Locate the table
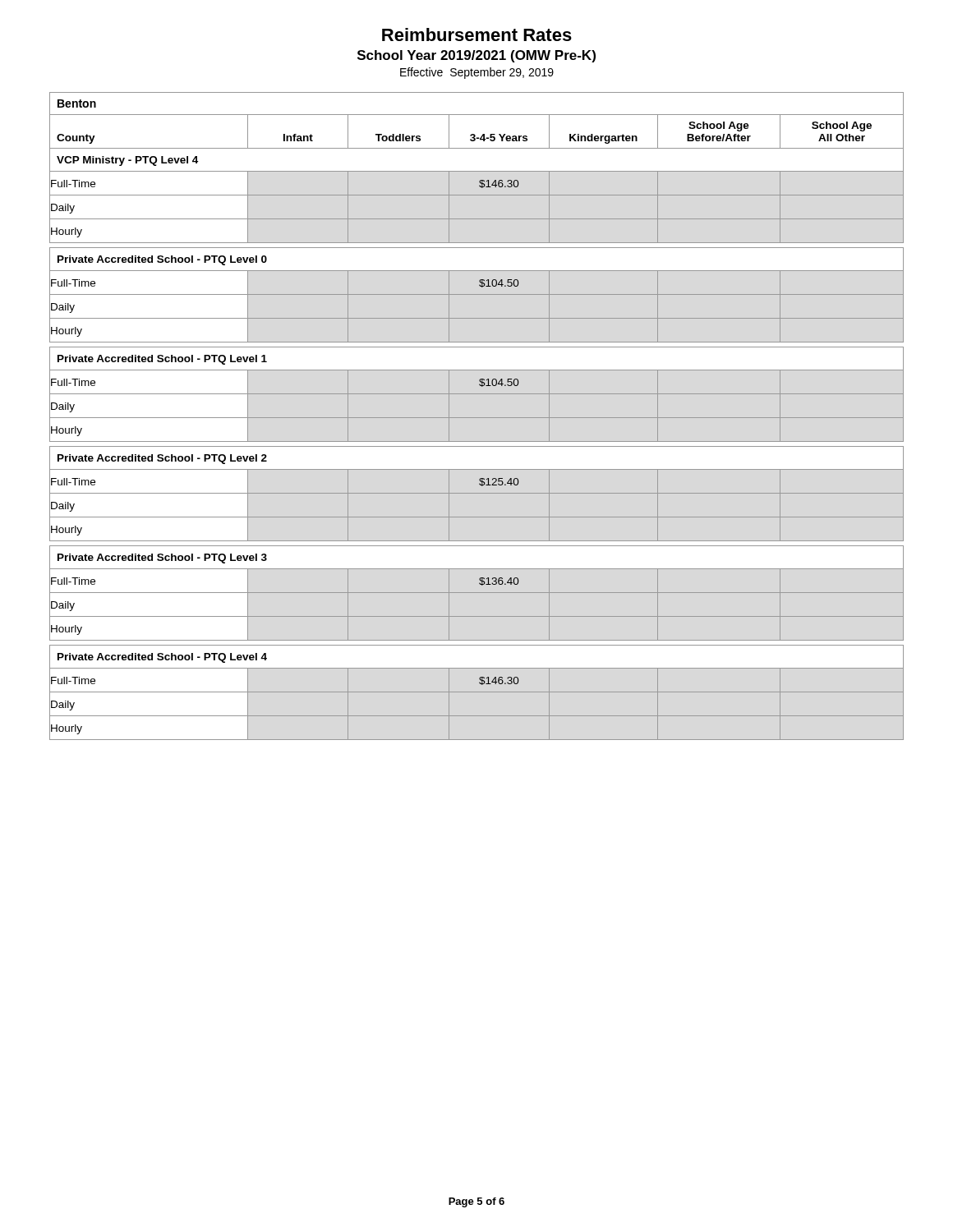Screen dimensions: 1232x953 point(476,416)
